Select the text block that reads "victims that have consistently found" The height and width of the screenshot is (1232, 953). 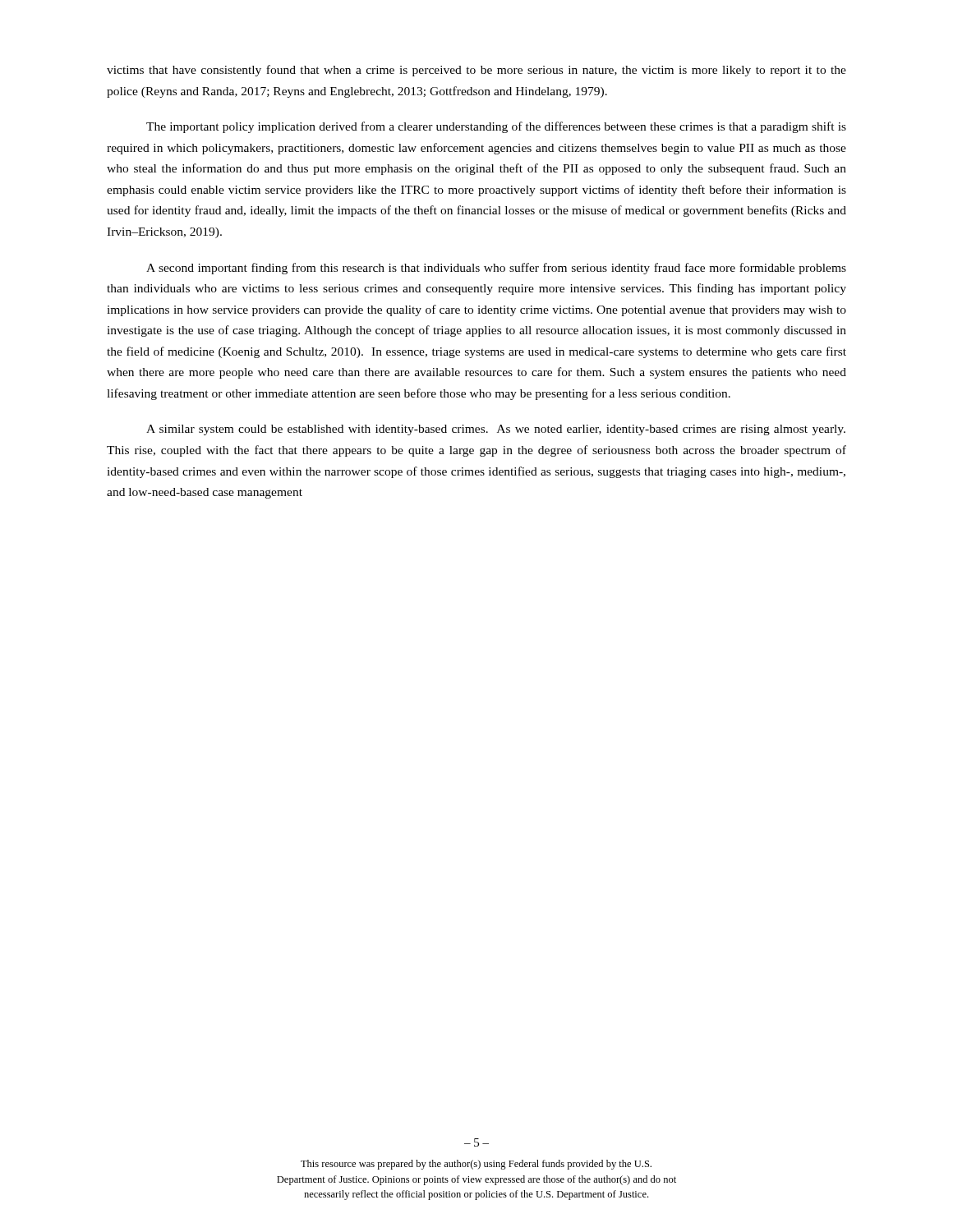[476, 80]
